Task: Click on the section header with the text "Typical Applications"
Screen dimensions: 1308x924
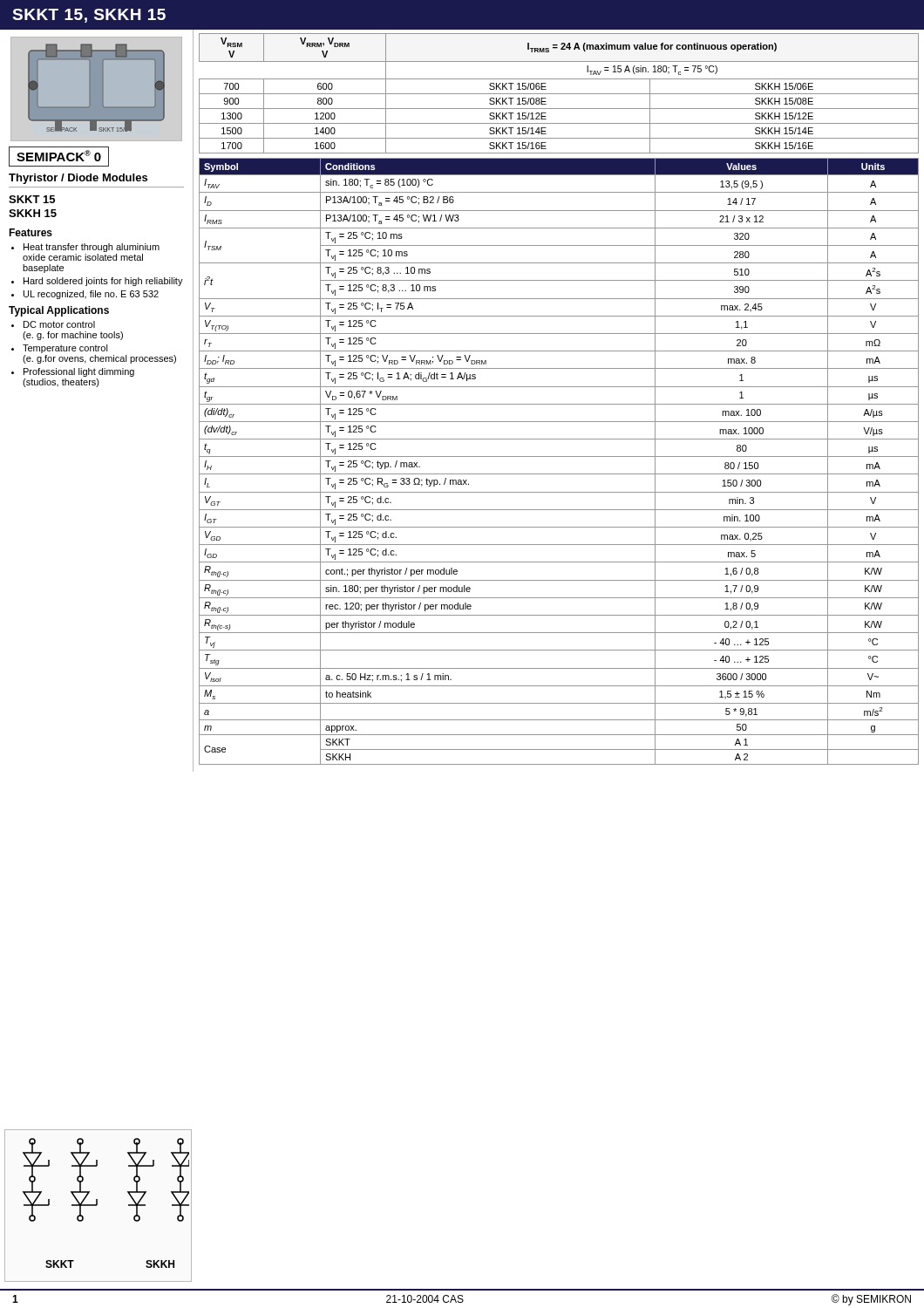Action: tap(59, 310)
